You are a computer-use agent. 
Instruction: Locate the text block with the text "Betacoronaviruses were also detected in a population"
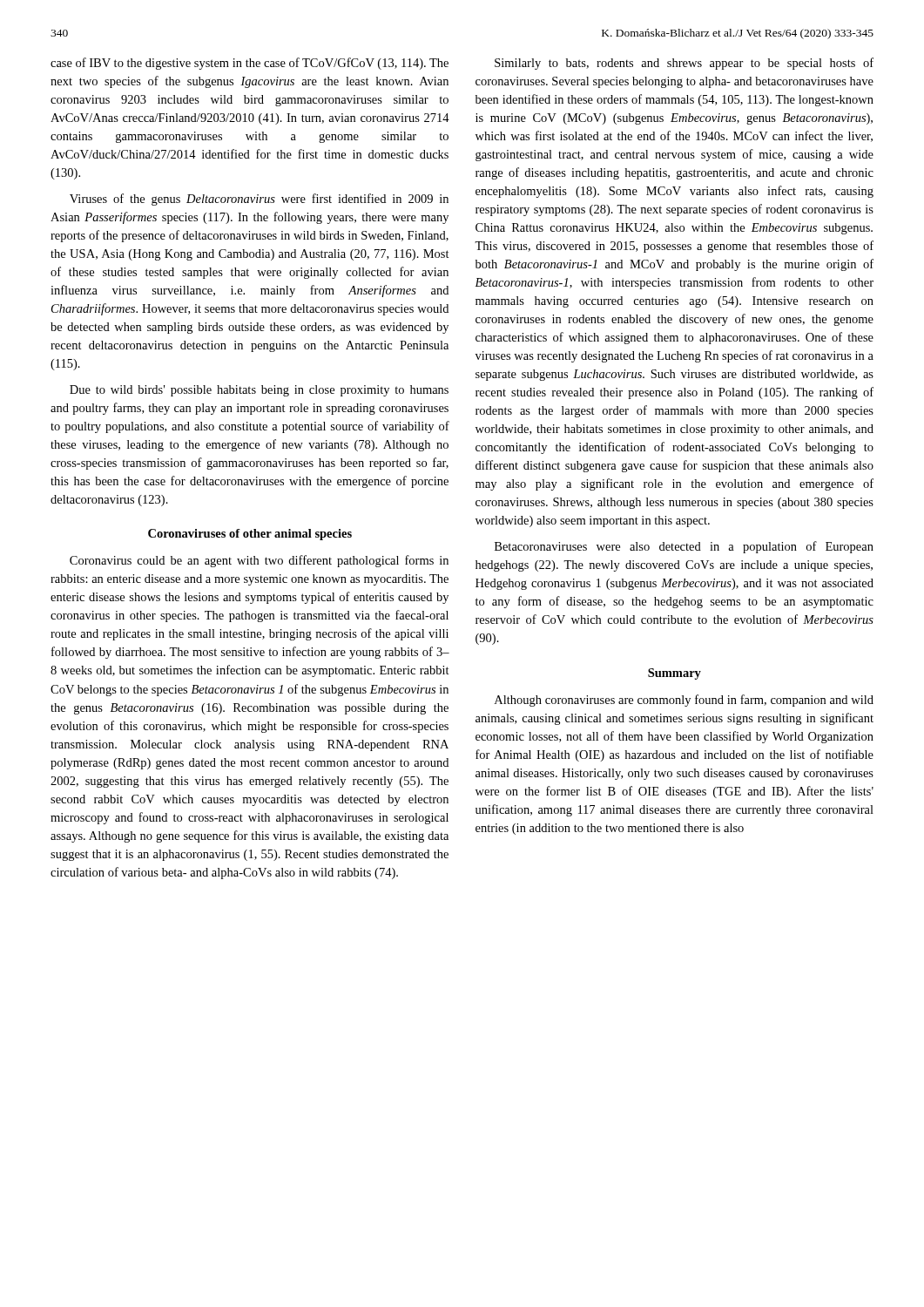pos(674,593)
